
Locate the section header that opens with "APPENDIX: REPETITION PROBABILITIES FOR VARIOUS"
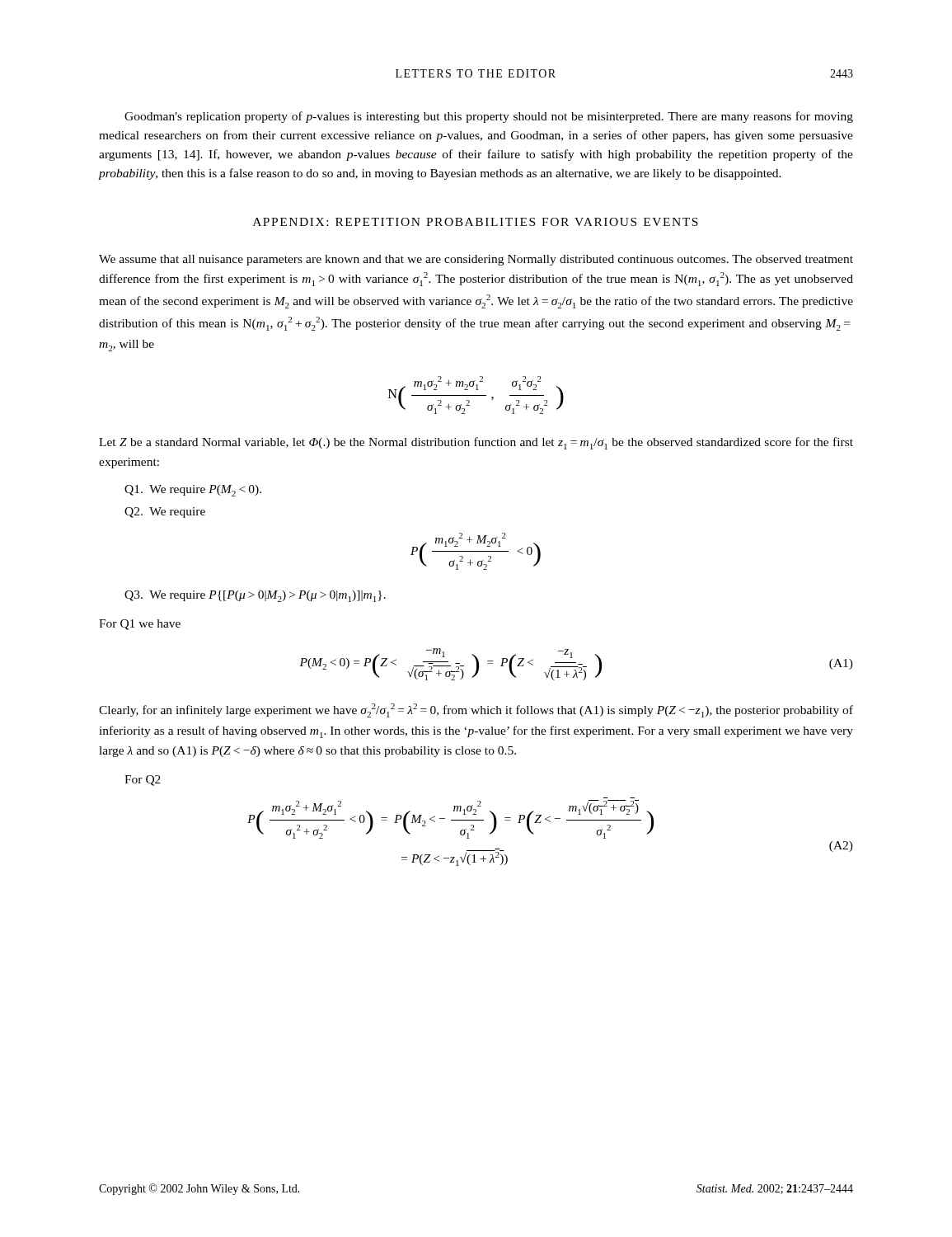coord(476,221)
